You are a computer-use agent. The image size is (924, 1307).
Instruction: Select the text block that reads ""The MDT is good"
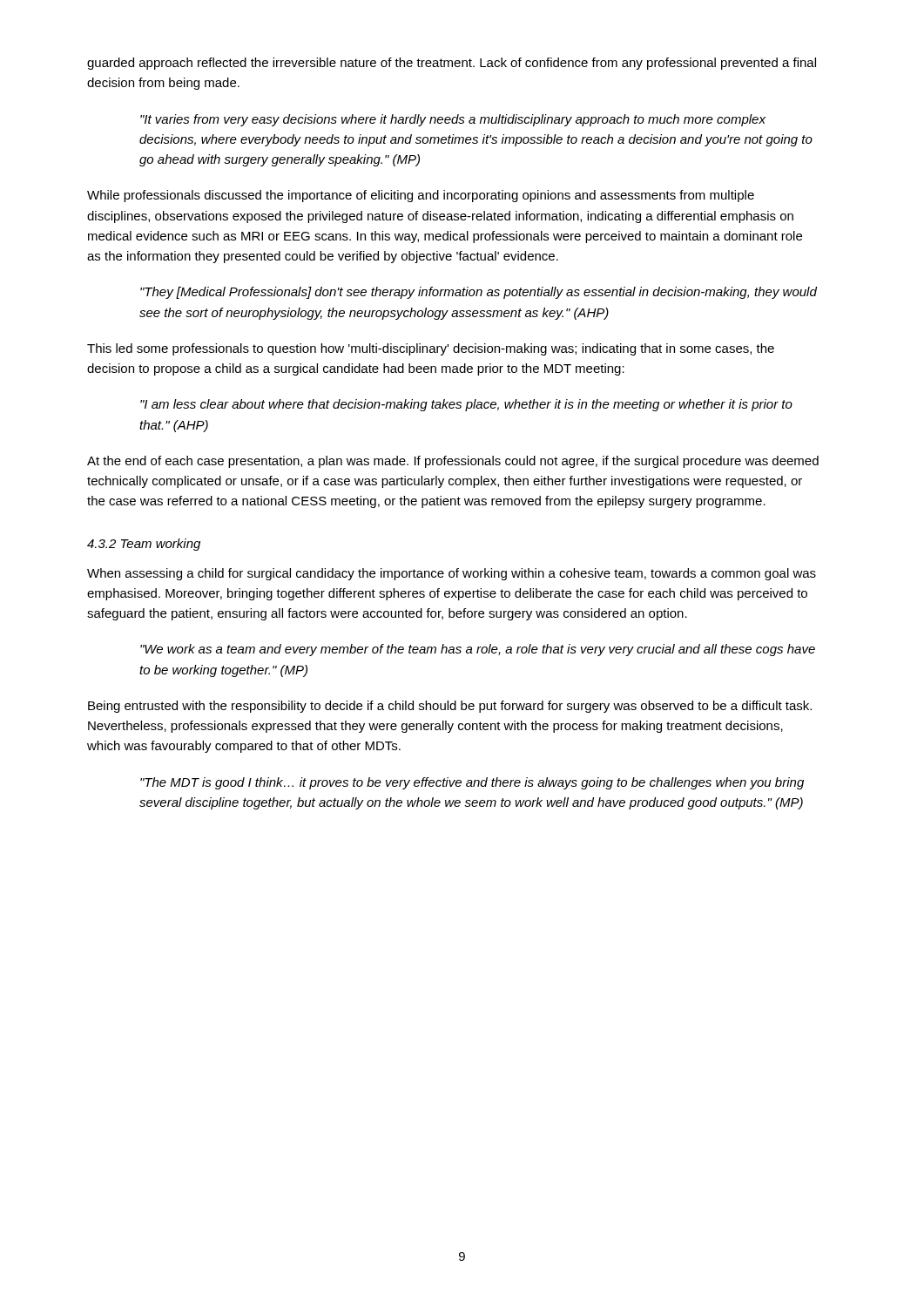[x=472, y=792]
